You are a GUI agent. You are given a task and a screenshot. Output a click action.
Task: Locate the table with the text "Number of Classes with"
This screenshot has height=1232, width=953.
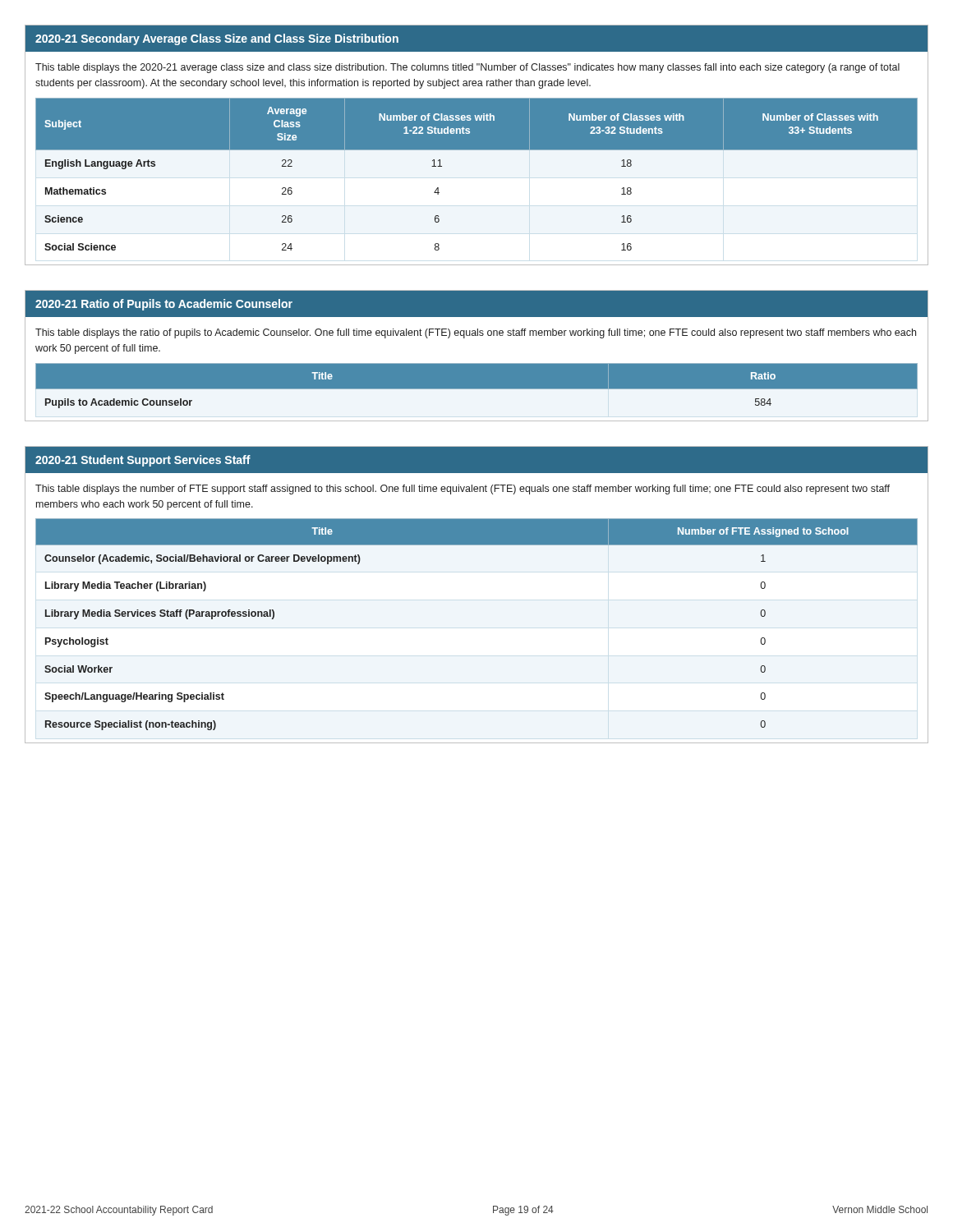(476, 179)
